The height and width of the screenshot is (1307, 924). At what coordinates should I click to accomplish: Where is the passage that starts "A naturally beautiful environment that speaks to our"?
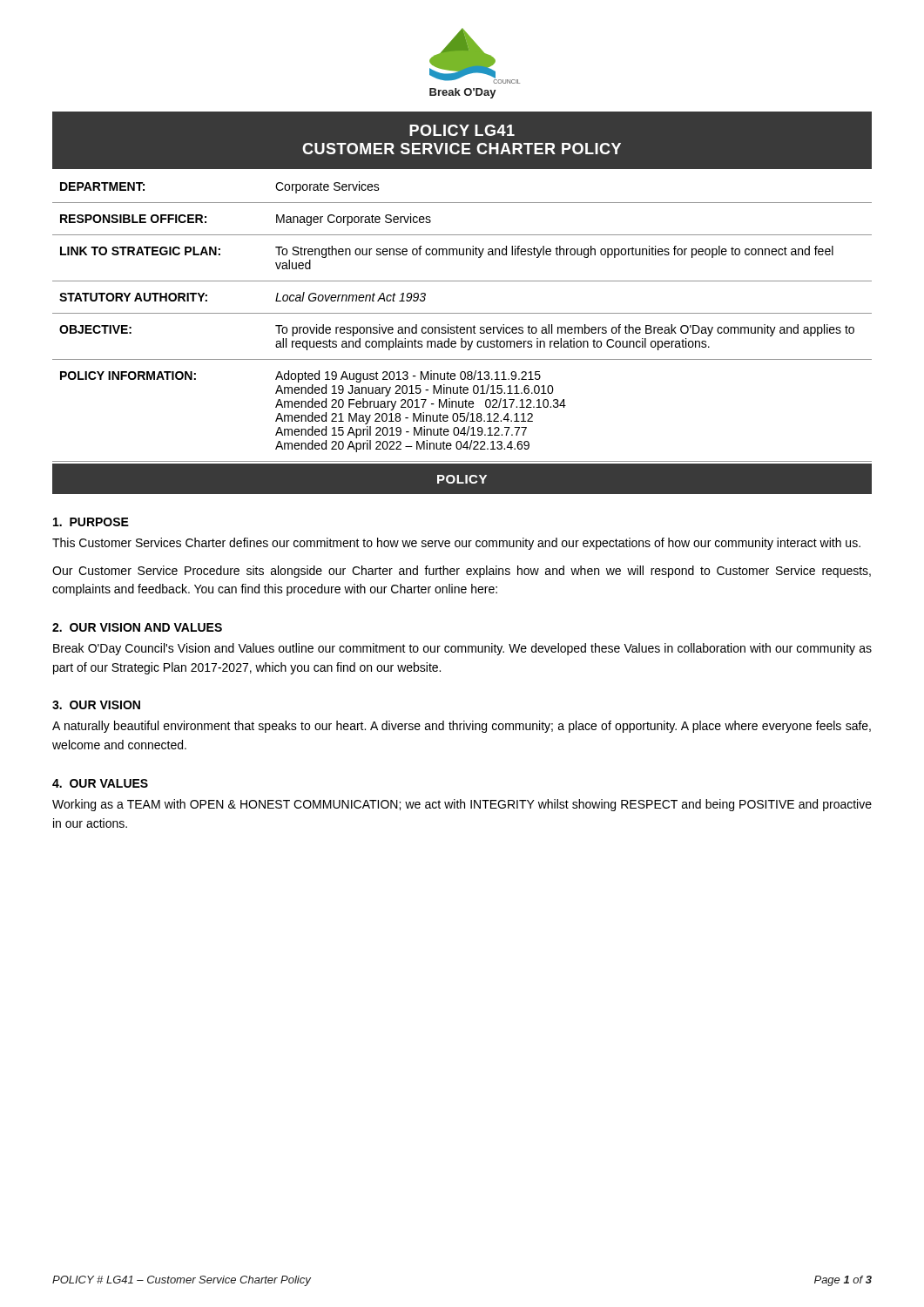coord(462,736)
